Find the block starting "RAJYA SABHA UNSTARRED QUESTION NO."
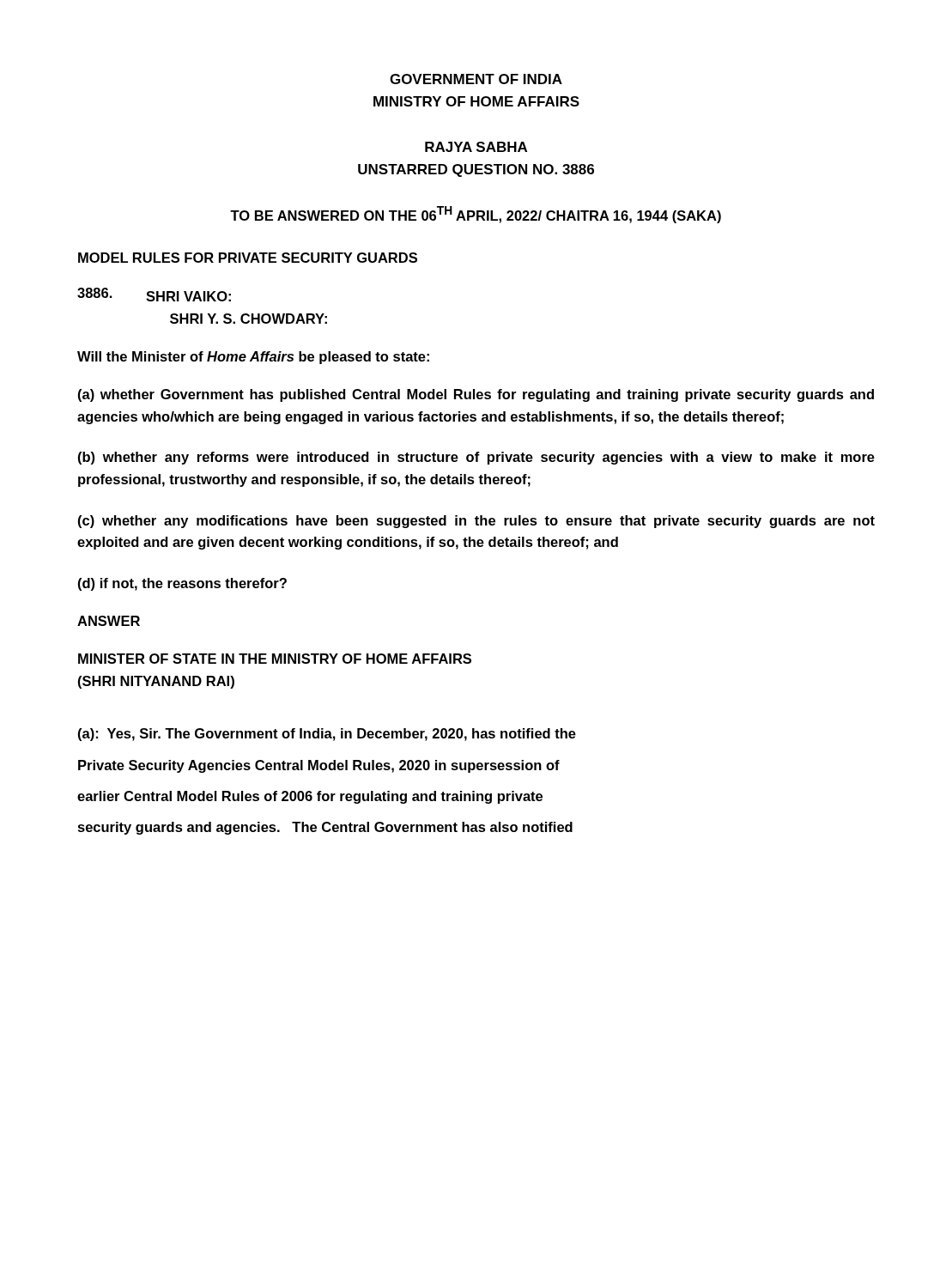The height and width of the screenshot is (1288, 952). [476, 158]
